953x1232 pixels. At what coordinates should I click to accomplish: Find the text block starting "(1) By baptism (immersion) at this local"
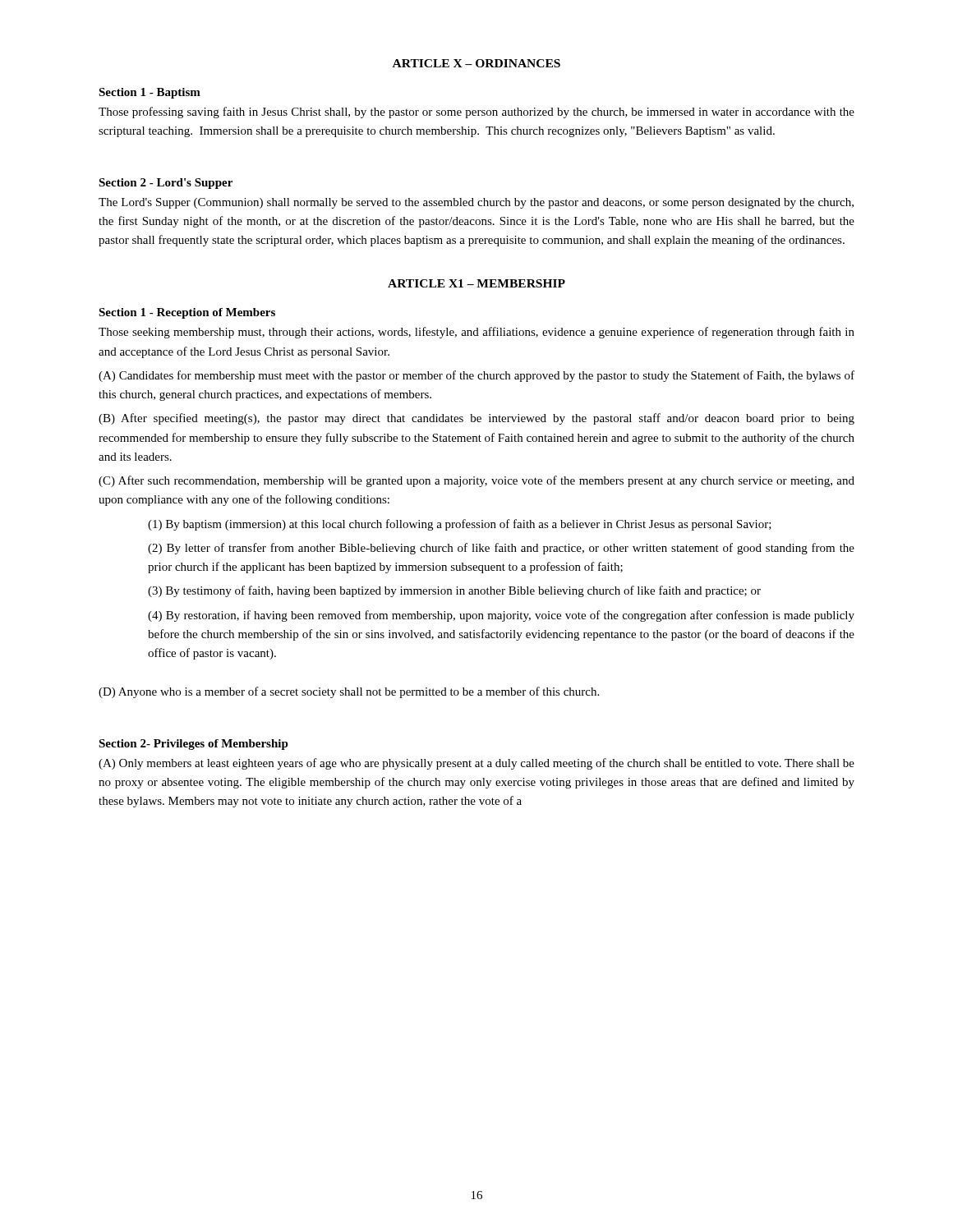[460, 524]
